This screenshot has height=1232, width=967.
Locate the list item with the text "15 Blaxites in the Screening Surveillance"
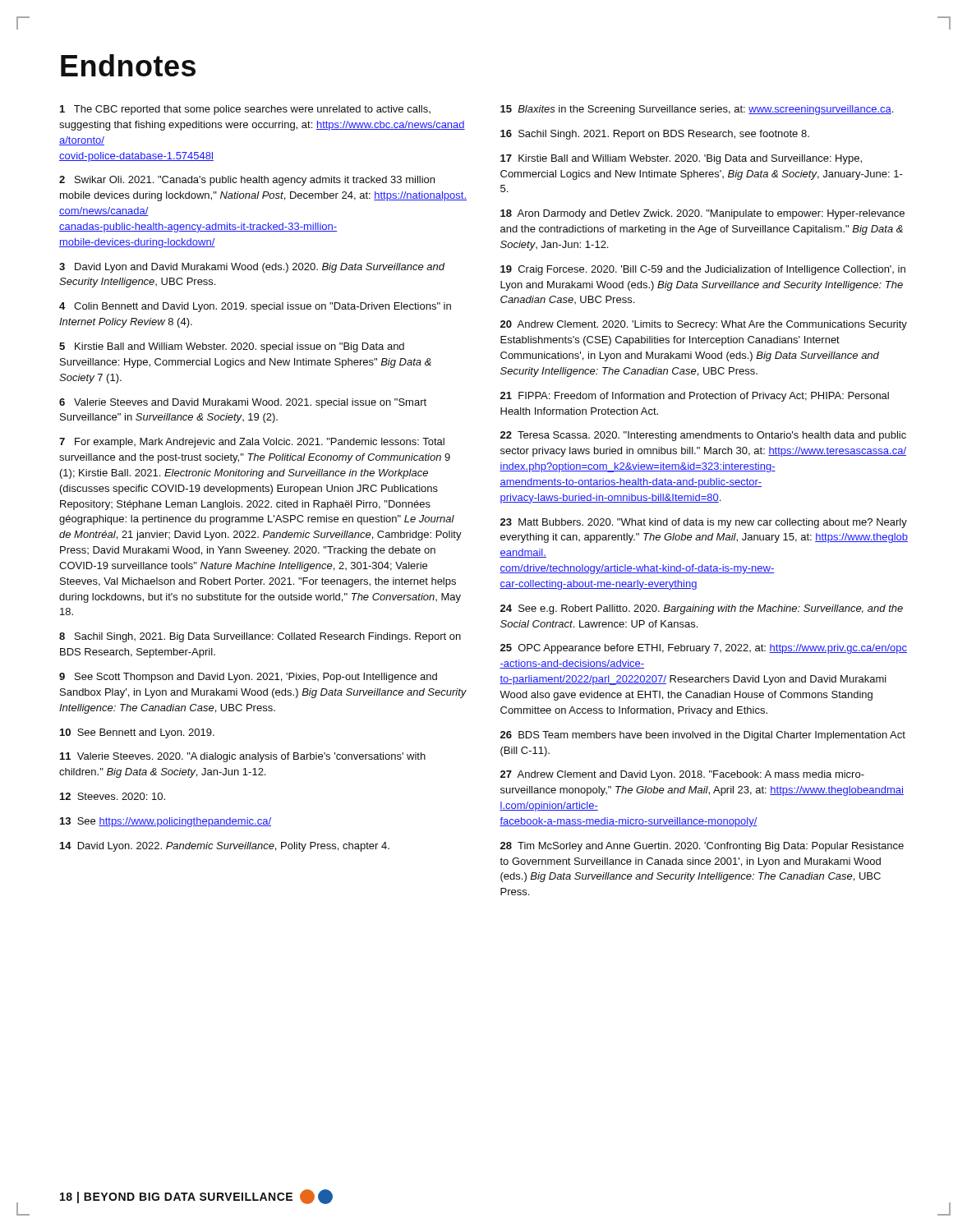697,109
